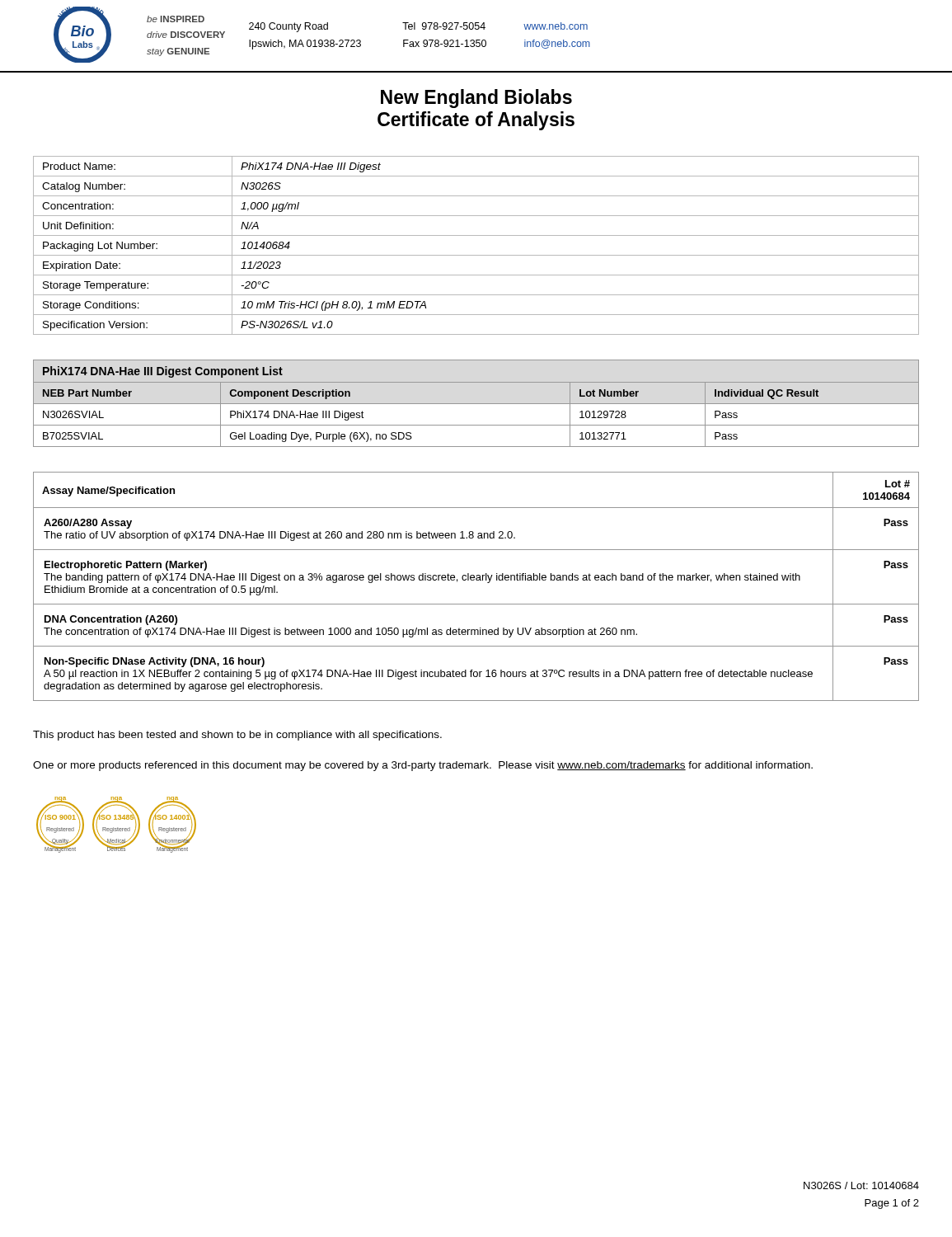Click on the text block containing "This product has been tested and shown to"
Image resolution: width=952 pixels, height=1237 pixels.
coord(238,734)
